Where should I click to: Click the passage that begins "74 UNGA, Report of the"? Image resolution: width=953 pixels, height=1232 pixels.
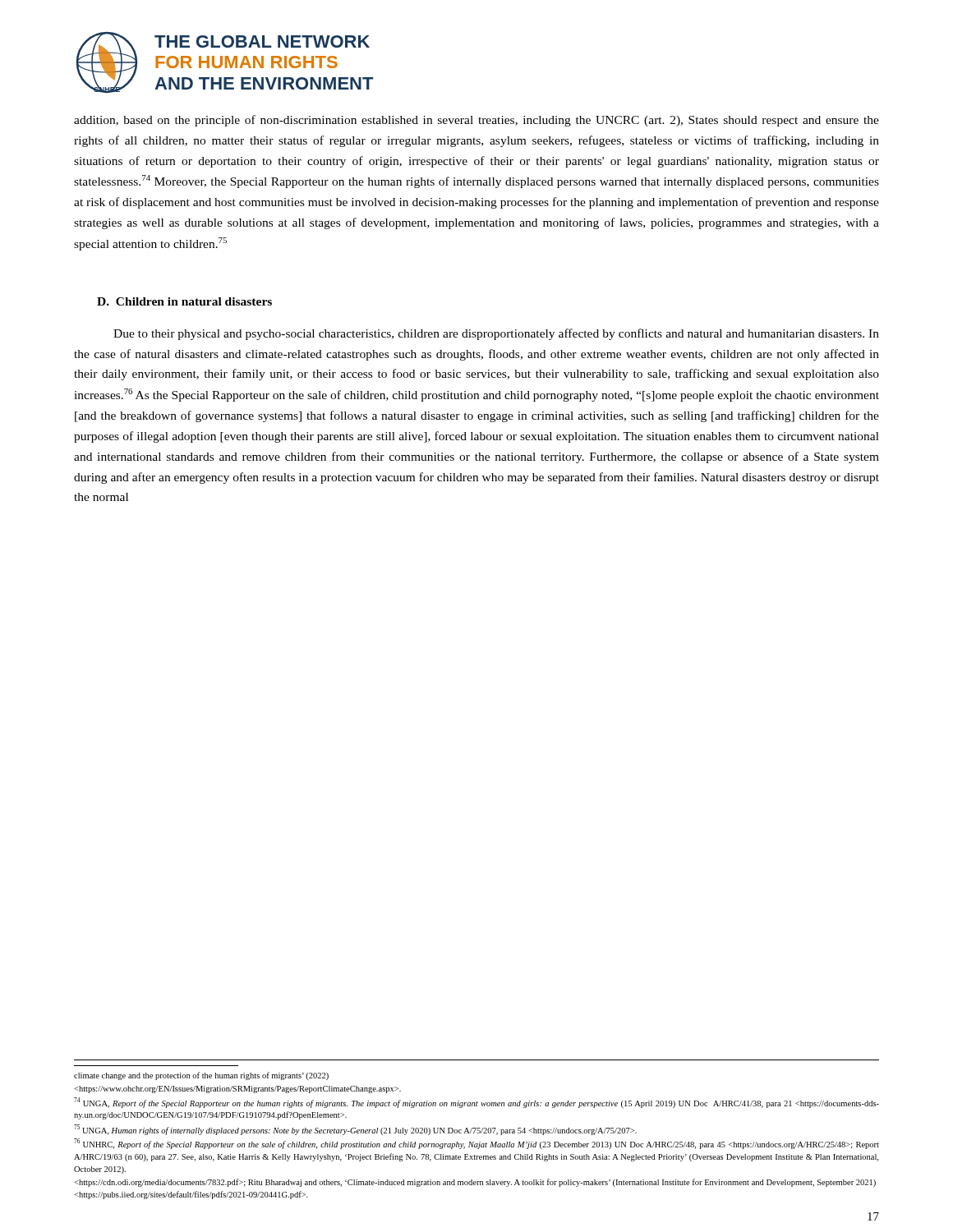pos(476,1108)
